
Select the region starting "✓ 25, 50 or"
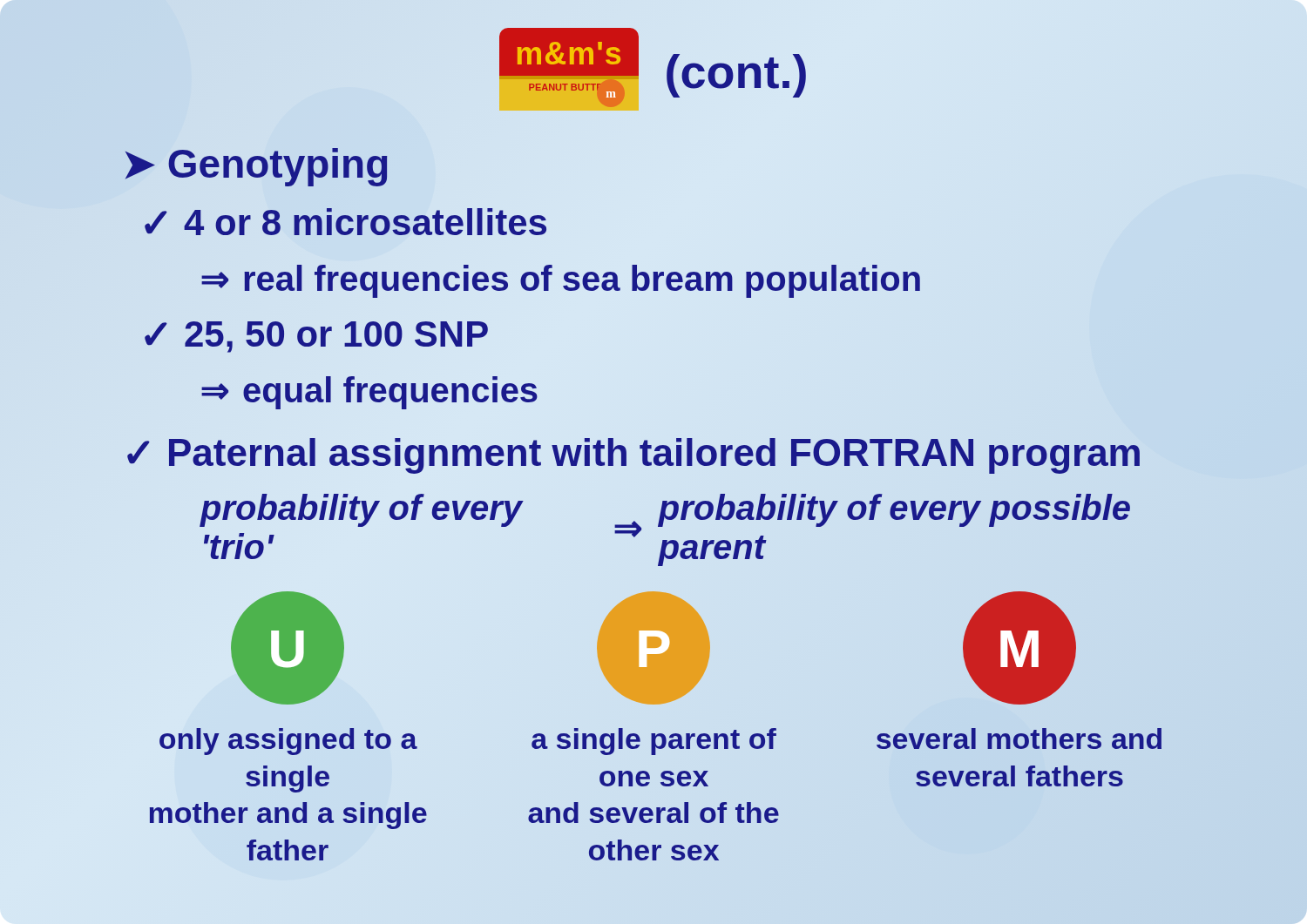click(x=314, y=334)
